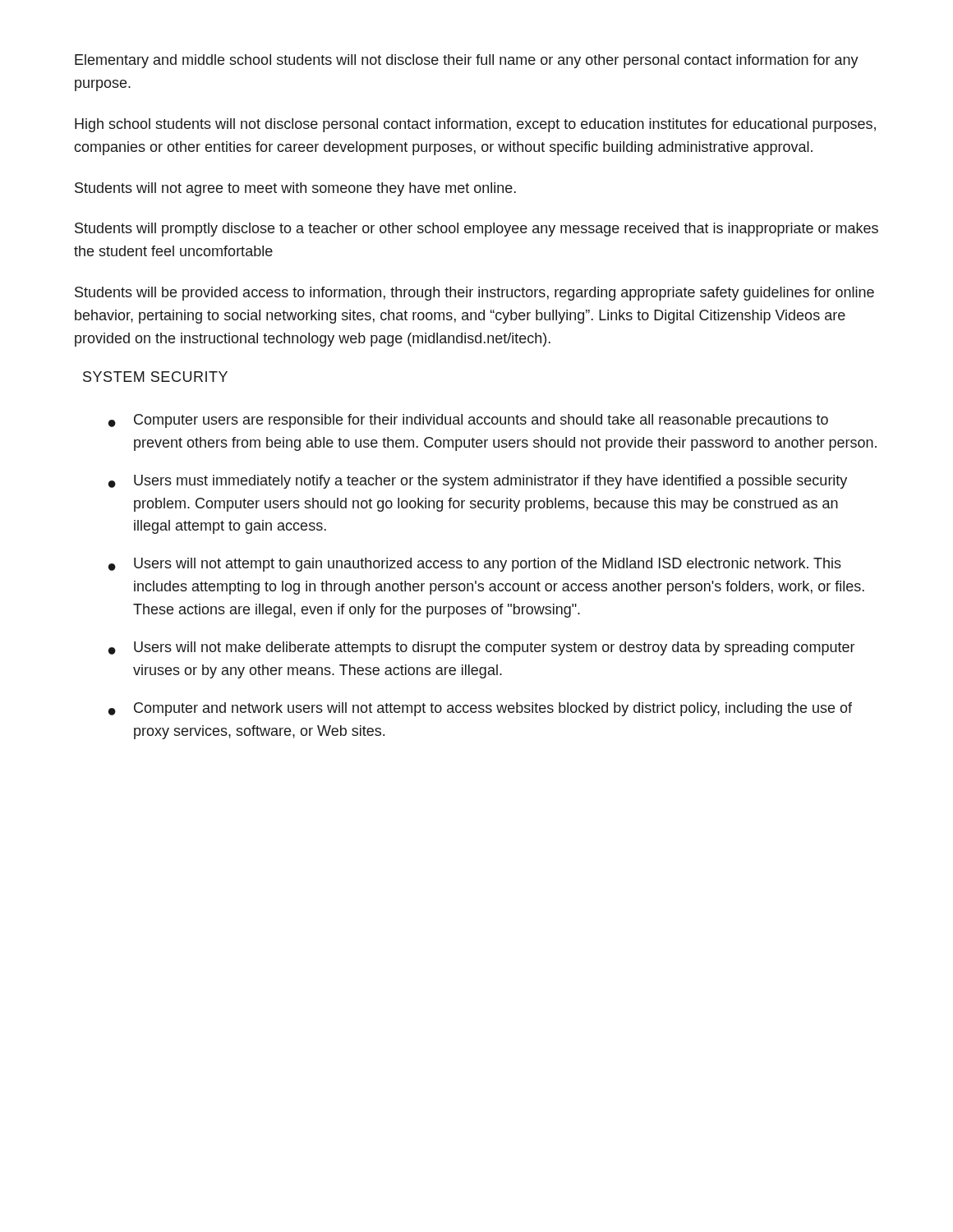
Task: Click on the text starting "● Users will not attempt to"
Action: (x=493, y=587)
